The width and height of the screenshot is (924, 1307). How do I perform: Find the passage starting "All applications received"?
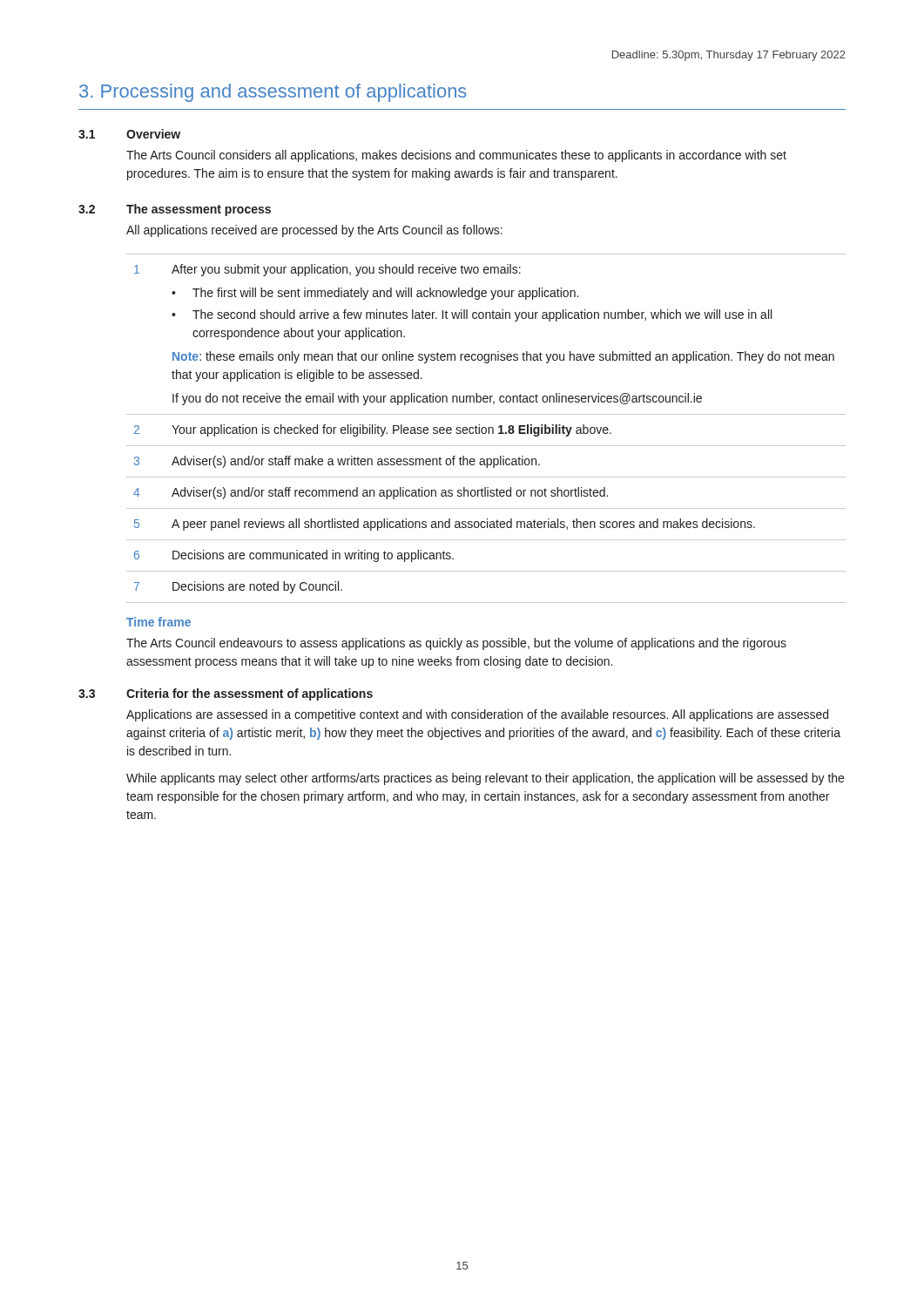(x=315, y=230)
